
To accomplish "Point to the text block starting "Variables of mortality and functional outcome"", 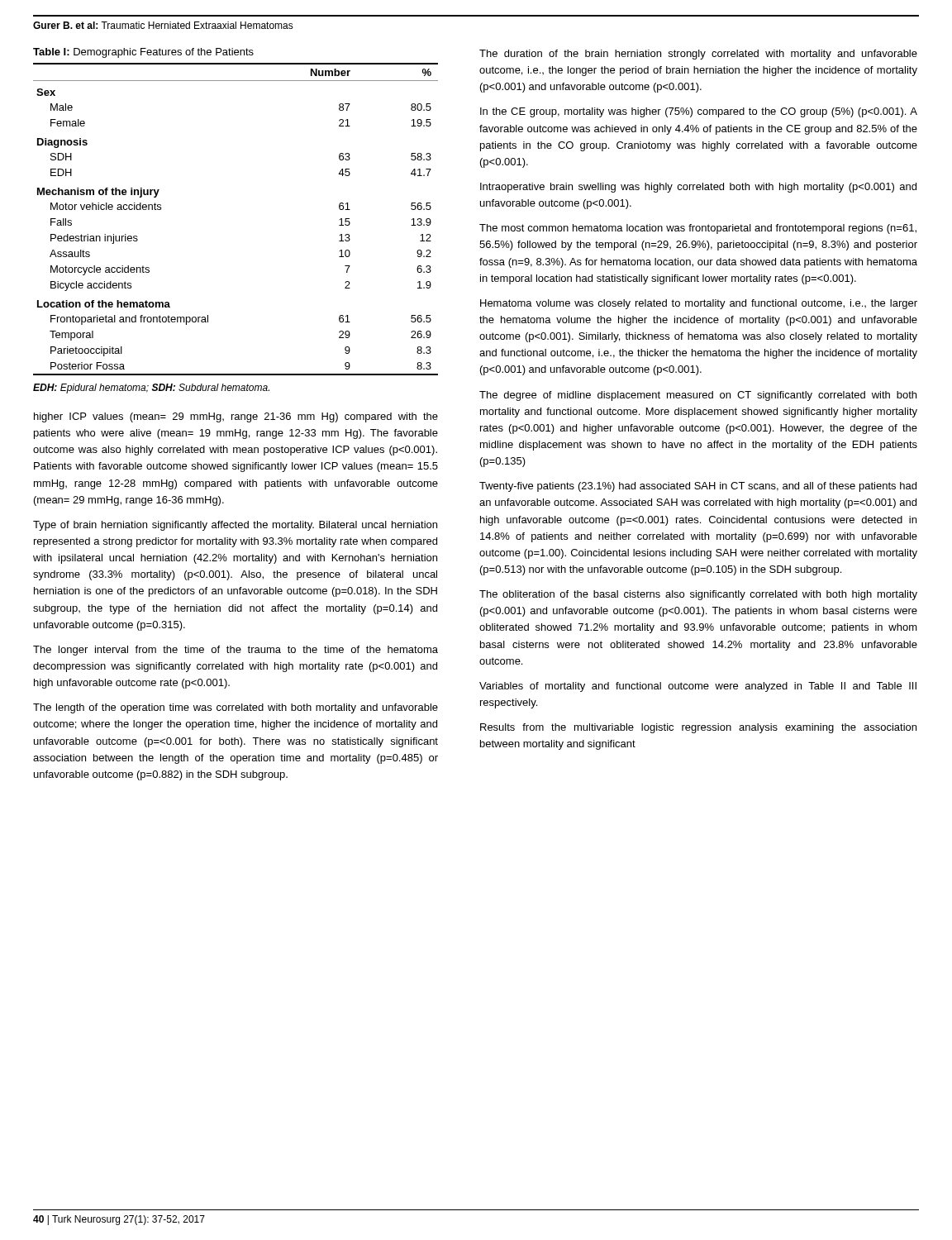I will pos(698,694).
